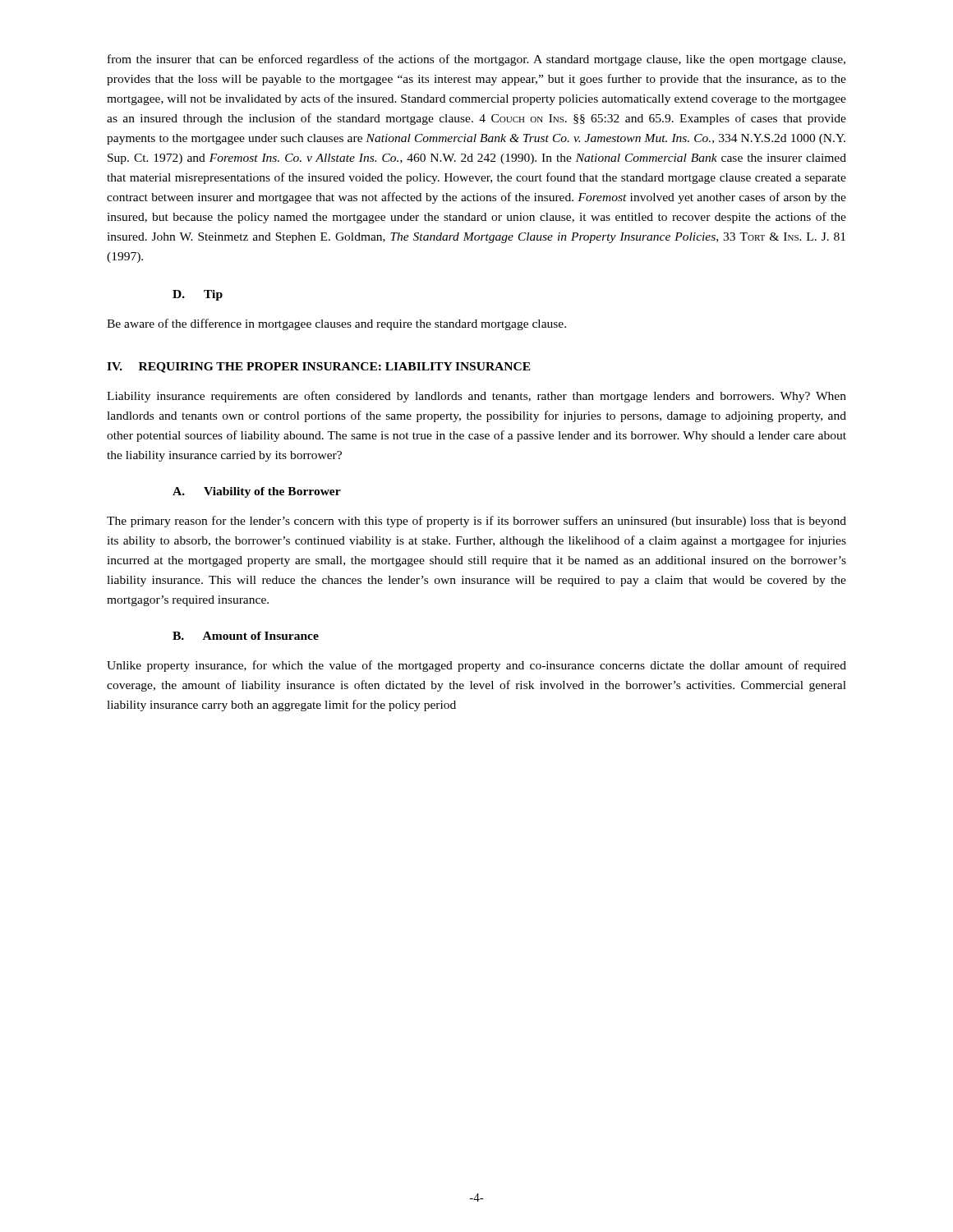The image size is (953, 1232).
Task: Locate the text block with the text "The primary reason for the lender’s"
Action: click(x=476, y=560)
